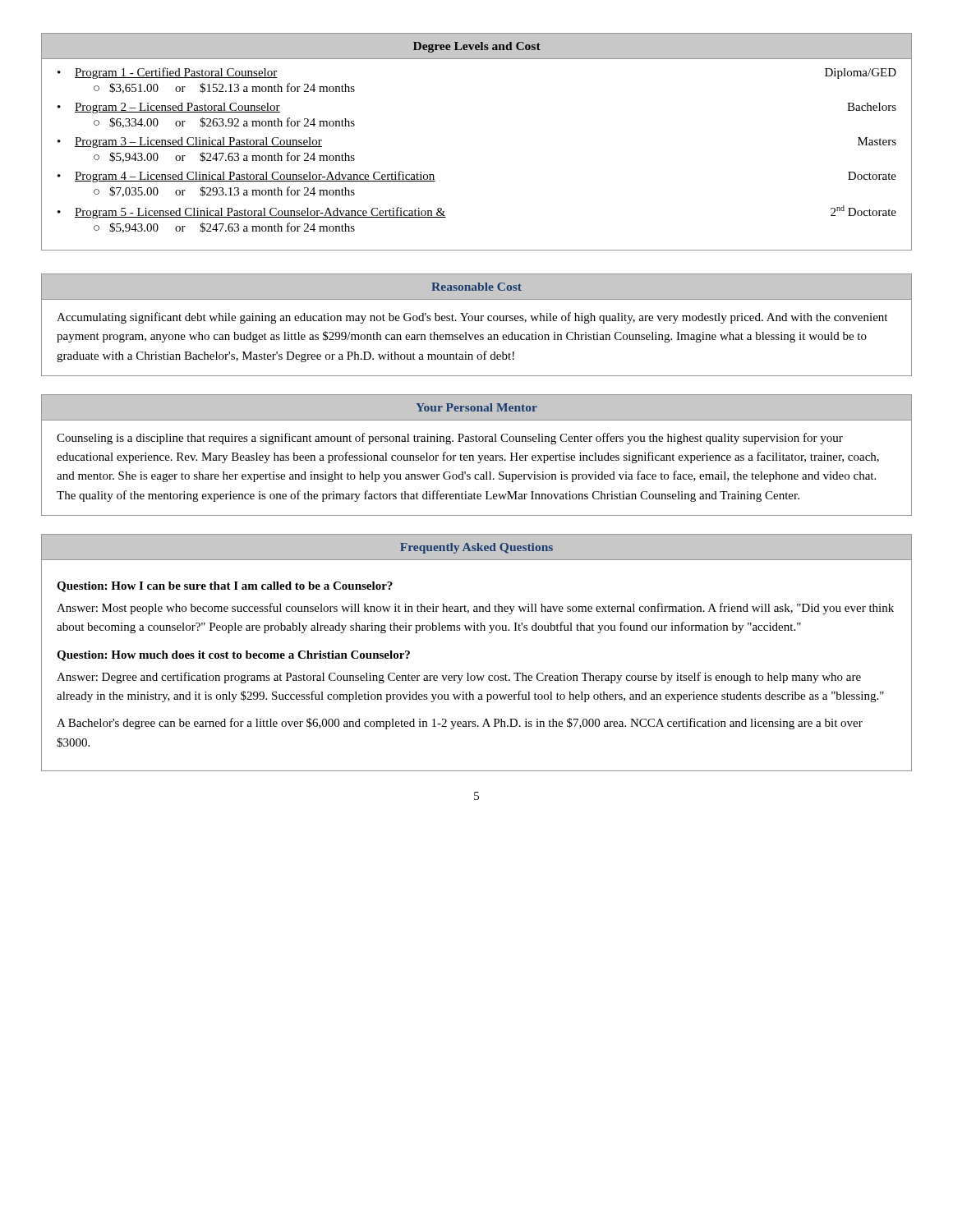This screenshot has height=1232, width=953.
Task: Navigate to the block starting "Question: How much does it cost to"
Action: click(234, 654)
